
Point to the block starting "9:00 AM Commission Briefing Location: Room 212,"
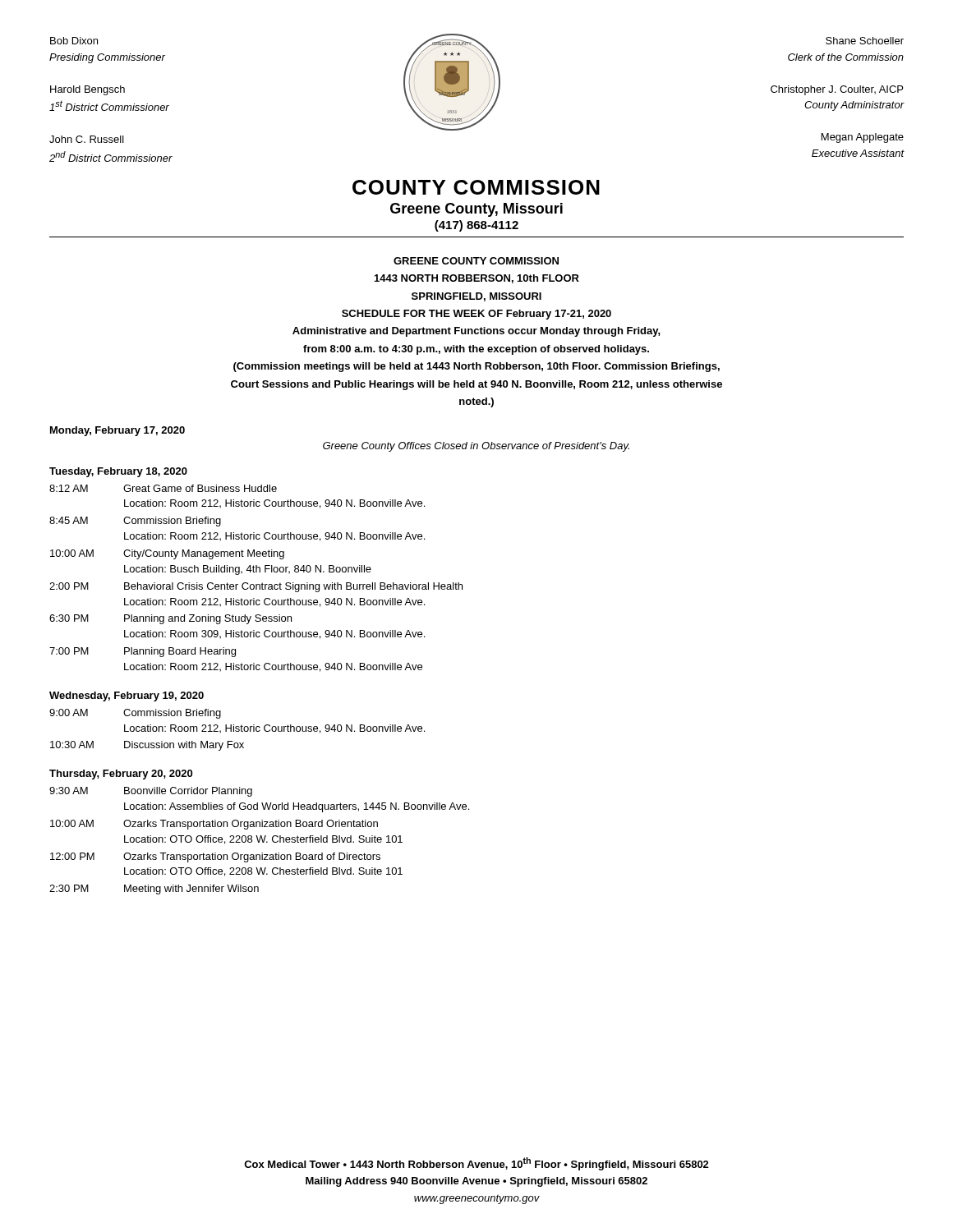135,714
